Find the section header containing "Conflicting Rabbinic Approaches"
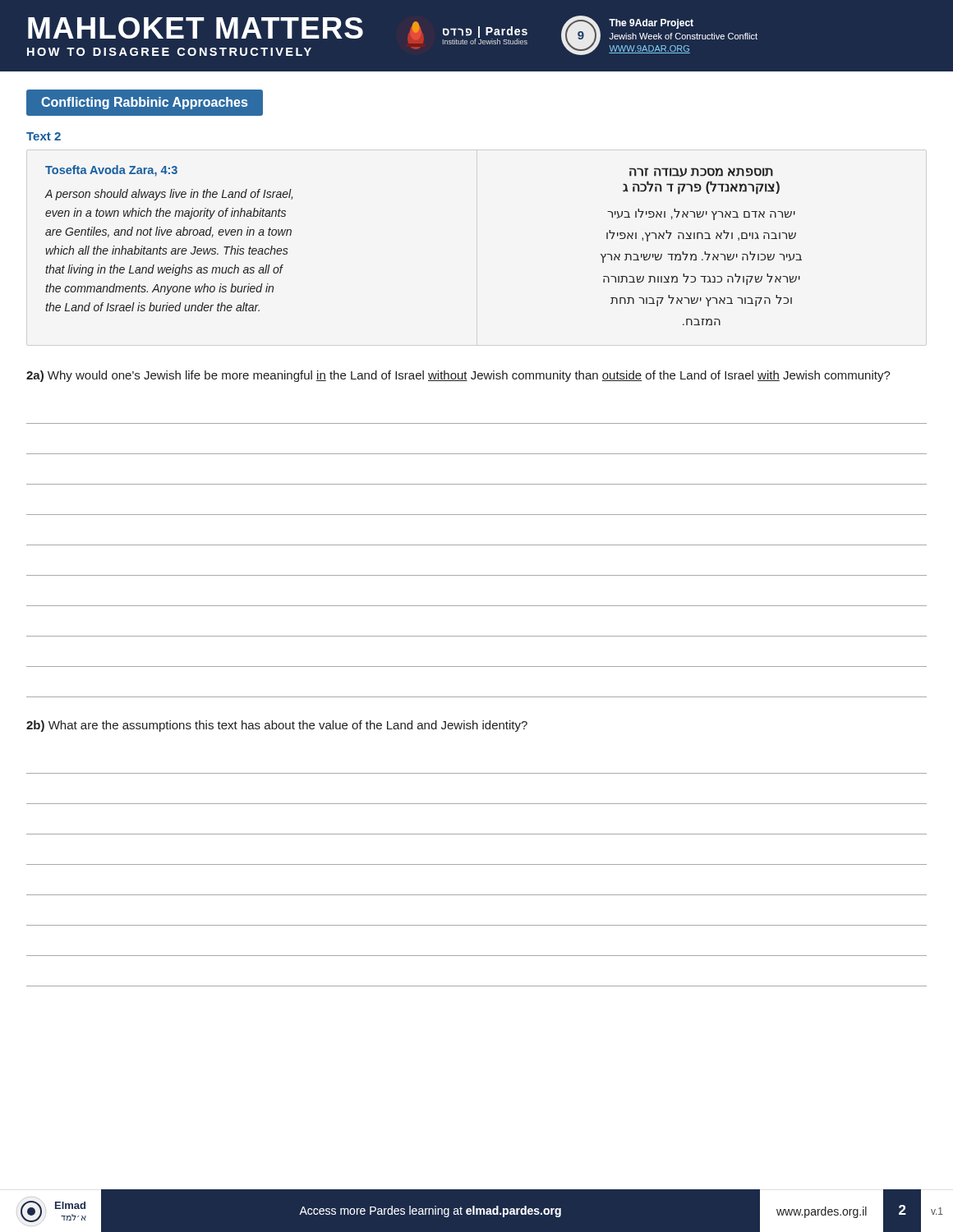This screenshot has width=953, height=1232. tap(145, 102)
